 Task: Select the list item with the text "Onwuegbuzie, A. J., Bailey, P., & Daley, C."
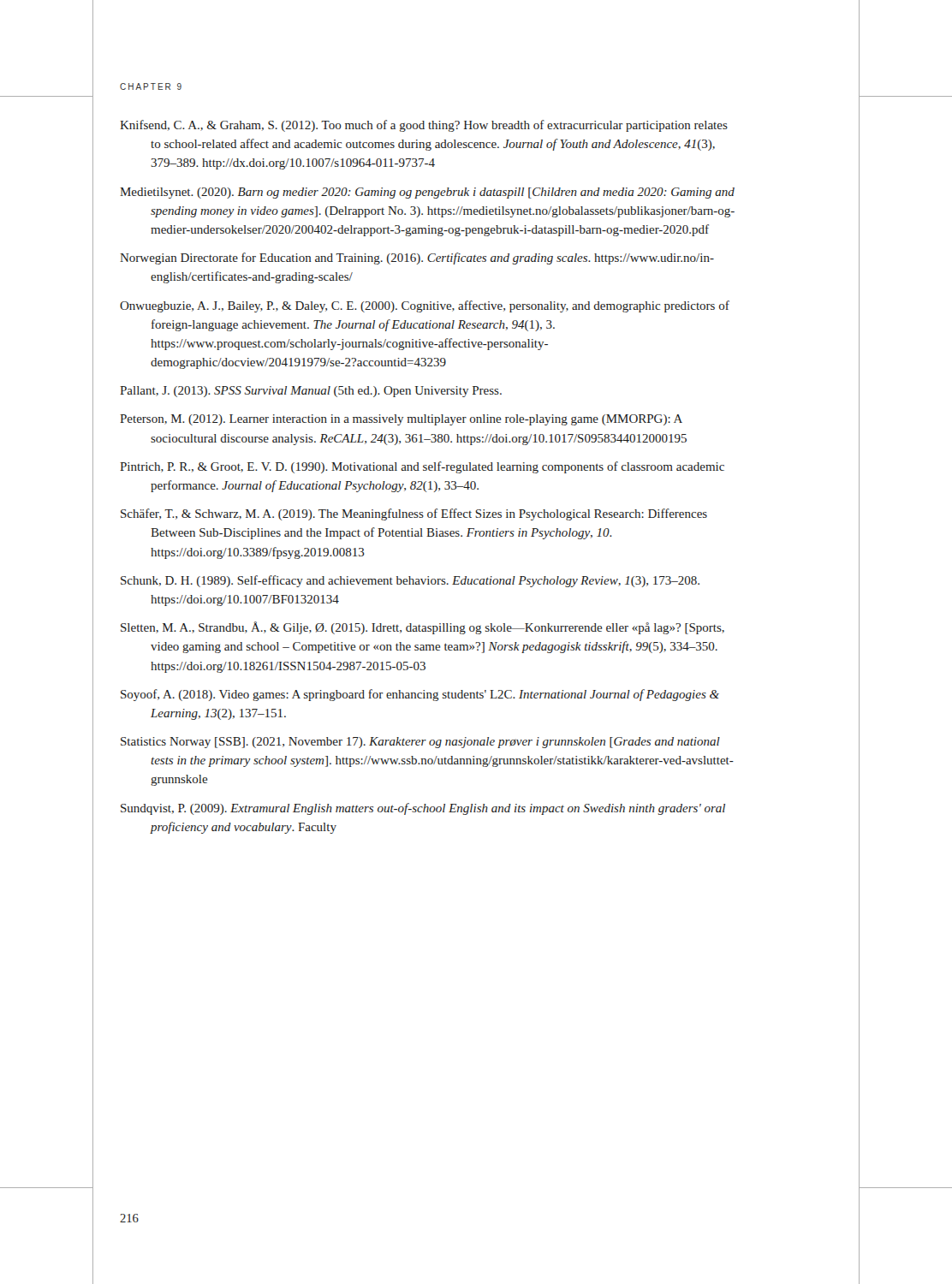click(x=424, y=334)
